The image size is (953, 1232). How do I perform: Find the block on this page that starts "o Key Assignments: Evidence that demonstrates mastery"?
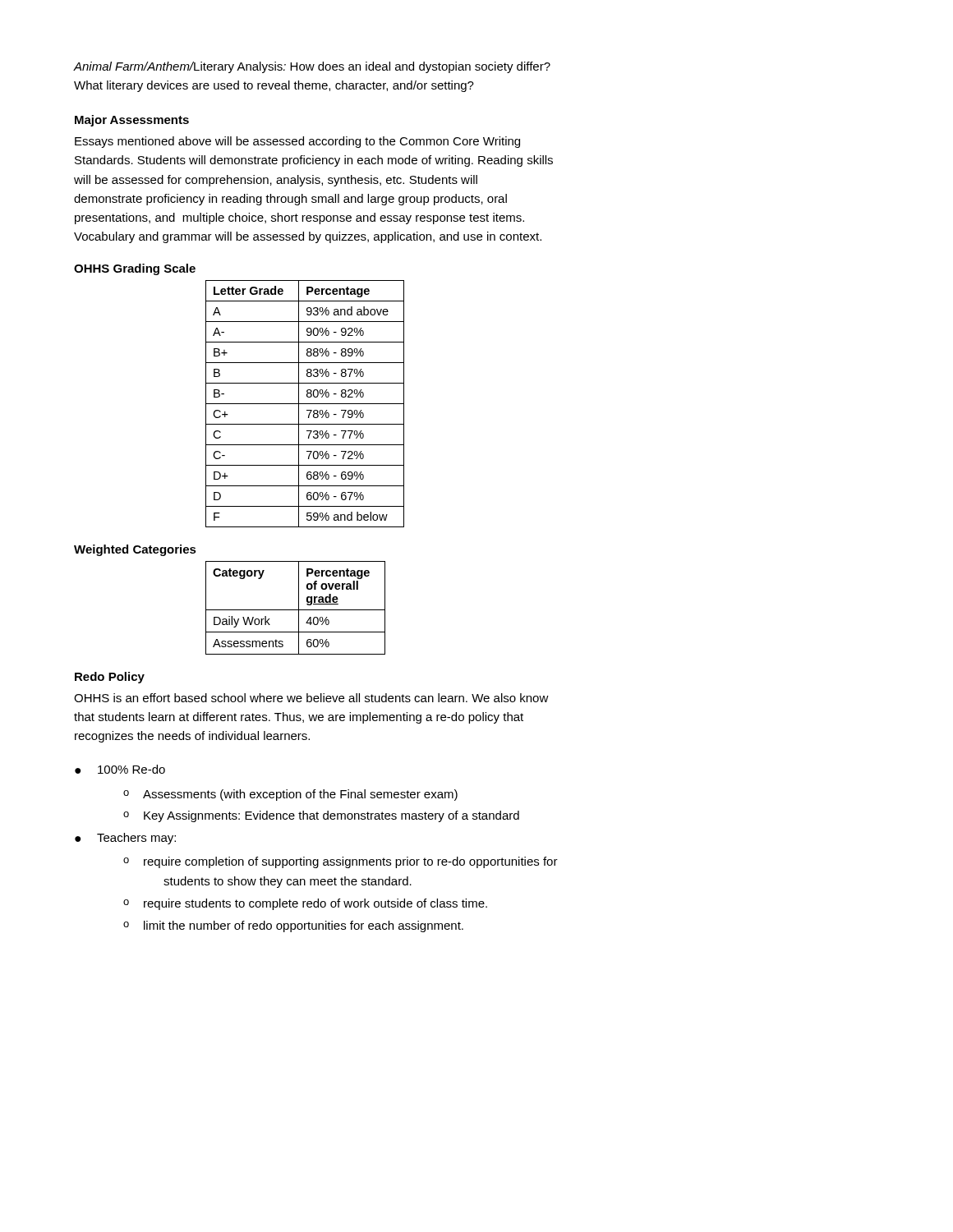(x=501, y=816)
